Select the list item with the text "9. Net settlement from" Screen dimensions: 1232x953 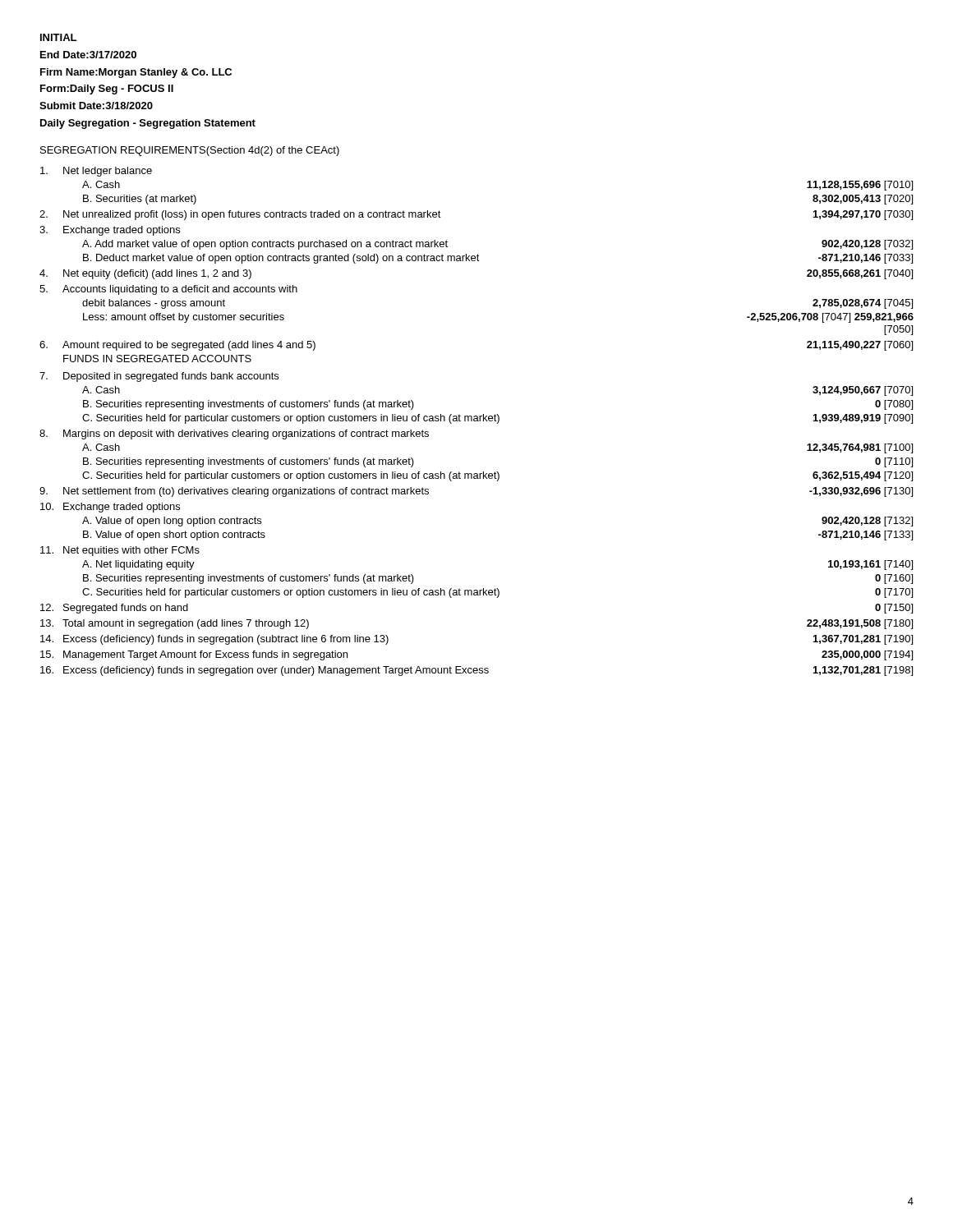(x=242, y=492)
